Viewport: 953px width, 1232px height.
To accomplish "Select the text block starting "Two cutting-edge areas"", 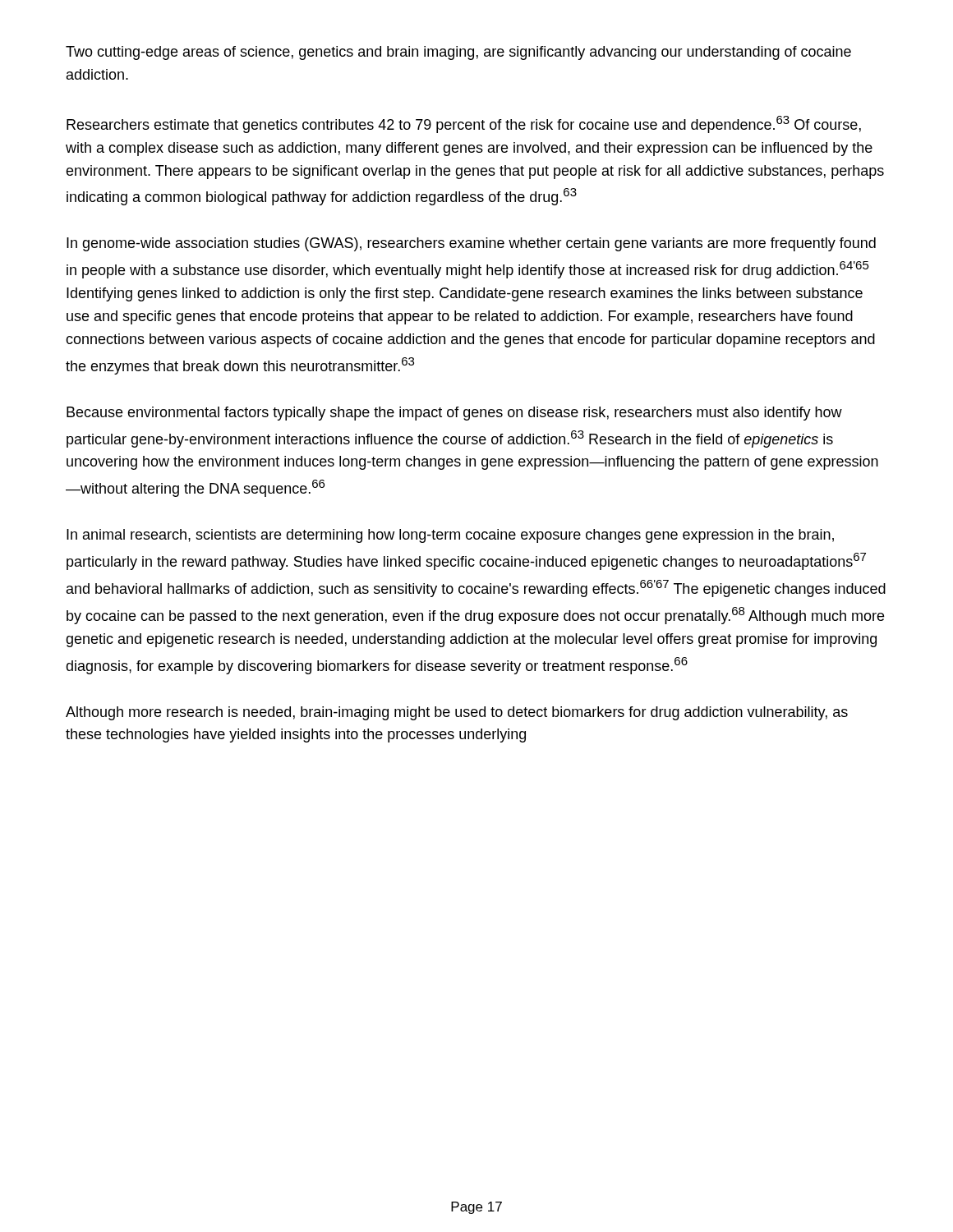I will (x=459, y=63).
